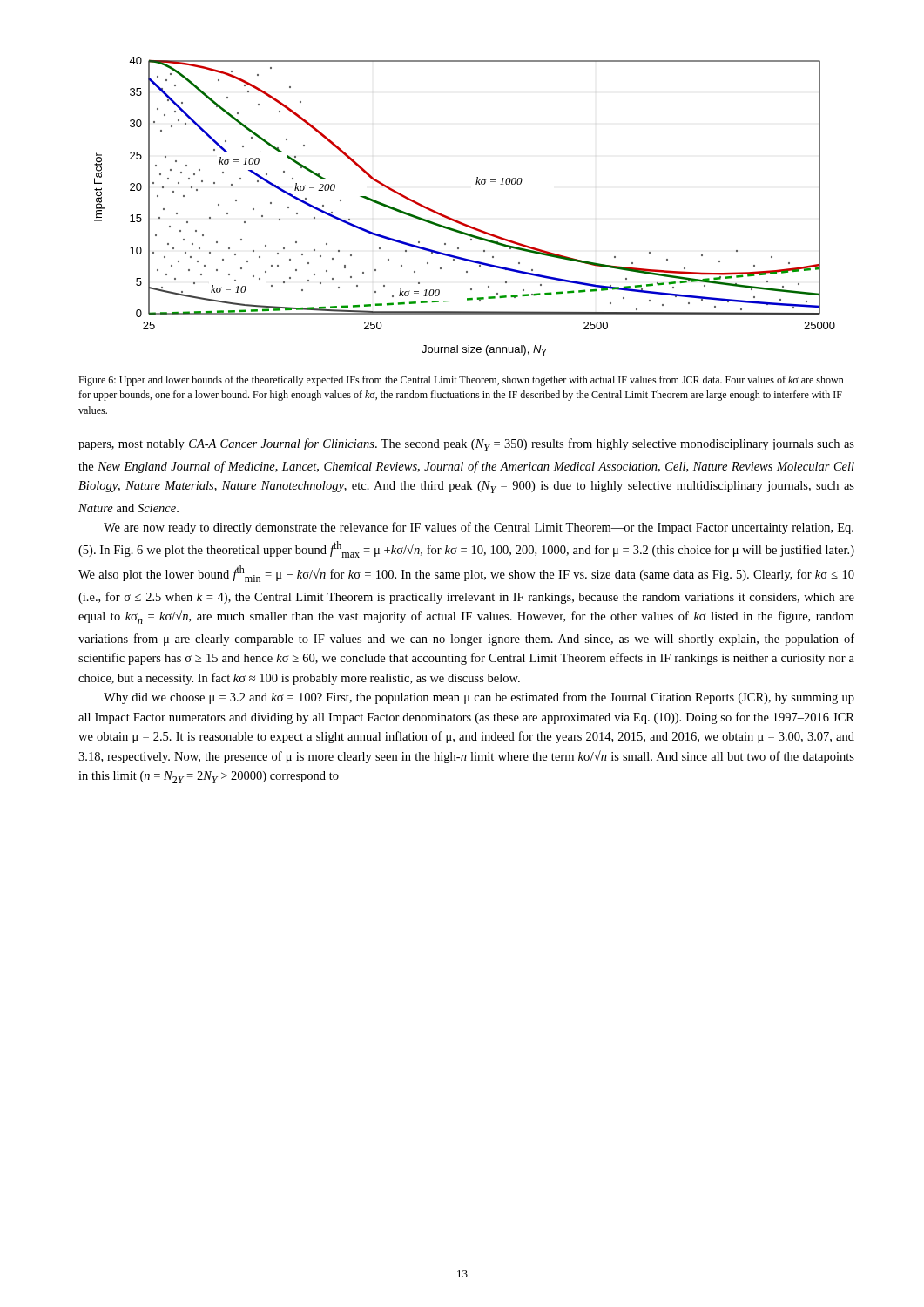This screenshot has height=1307, width=924.
Task: Select the continuous plot
Action: click(x=466, y=205)
